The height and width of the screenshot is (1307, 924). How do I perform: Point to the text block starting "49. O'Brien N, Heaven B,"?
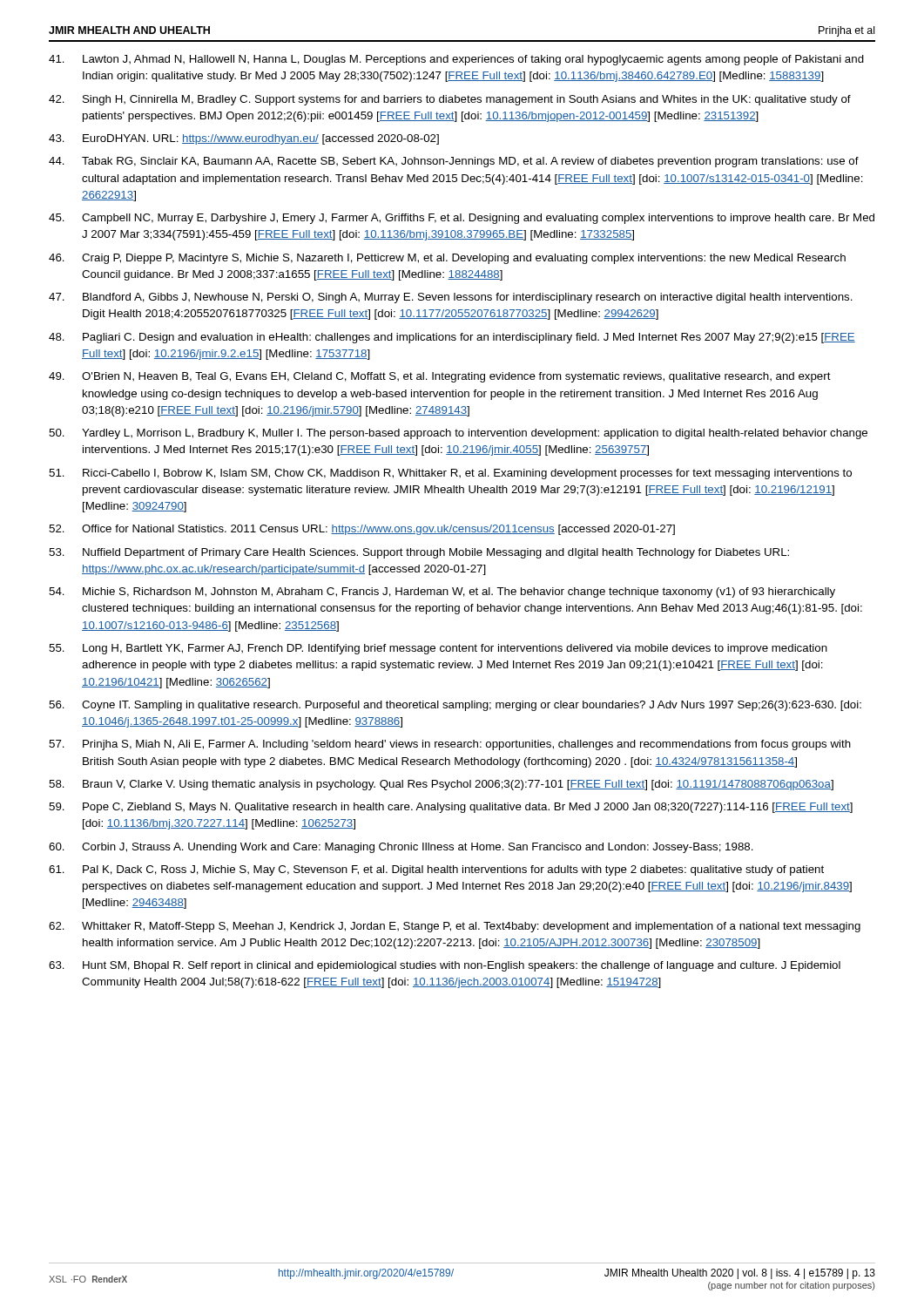click(462, 393)
